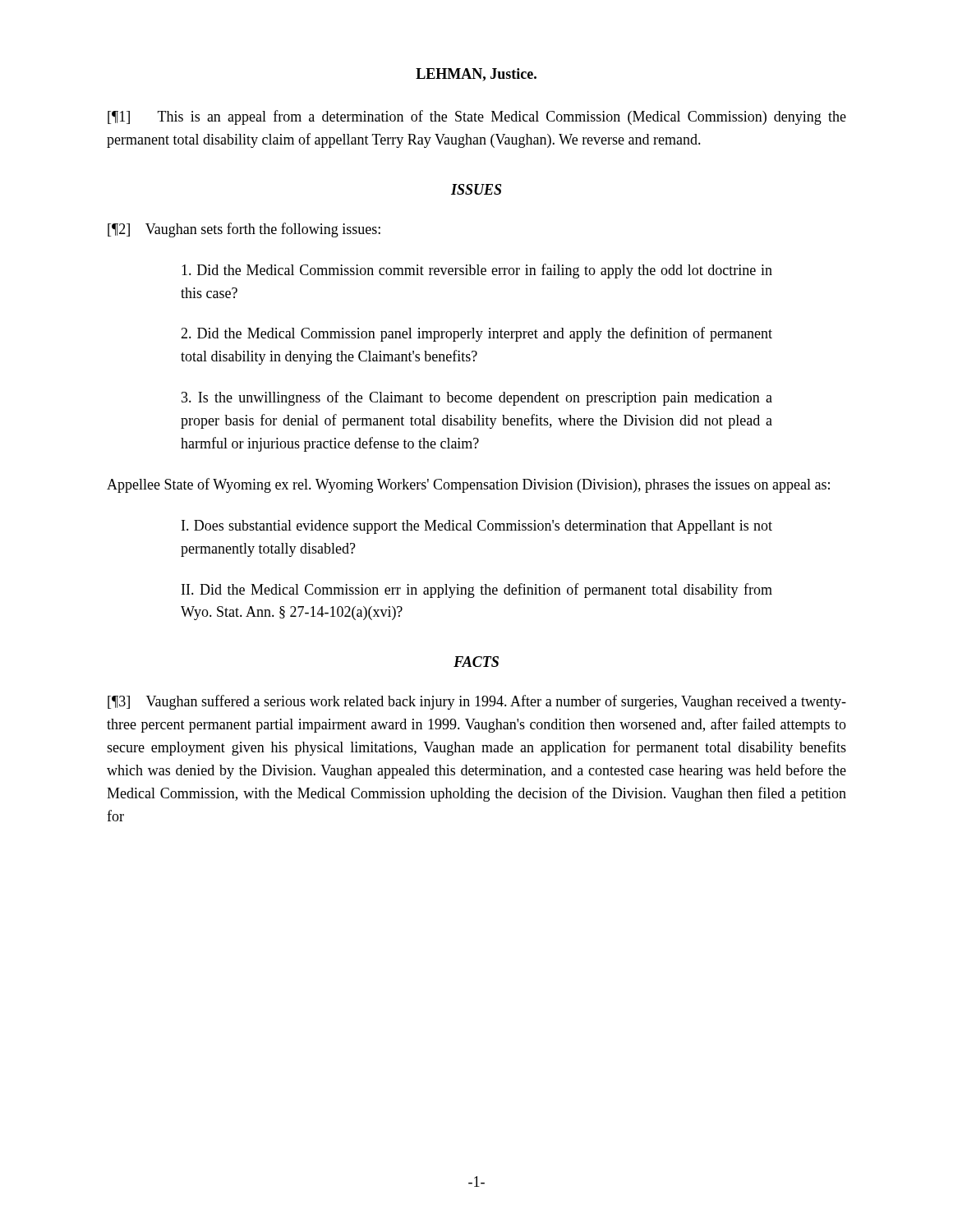Find "[¶2] Vaughan sets forth the following issues:" on this page

[244, 229]
